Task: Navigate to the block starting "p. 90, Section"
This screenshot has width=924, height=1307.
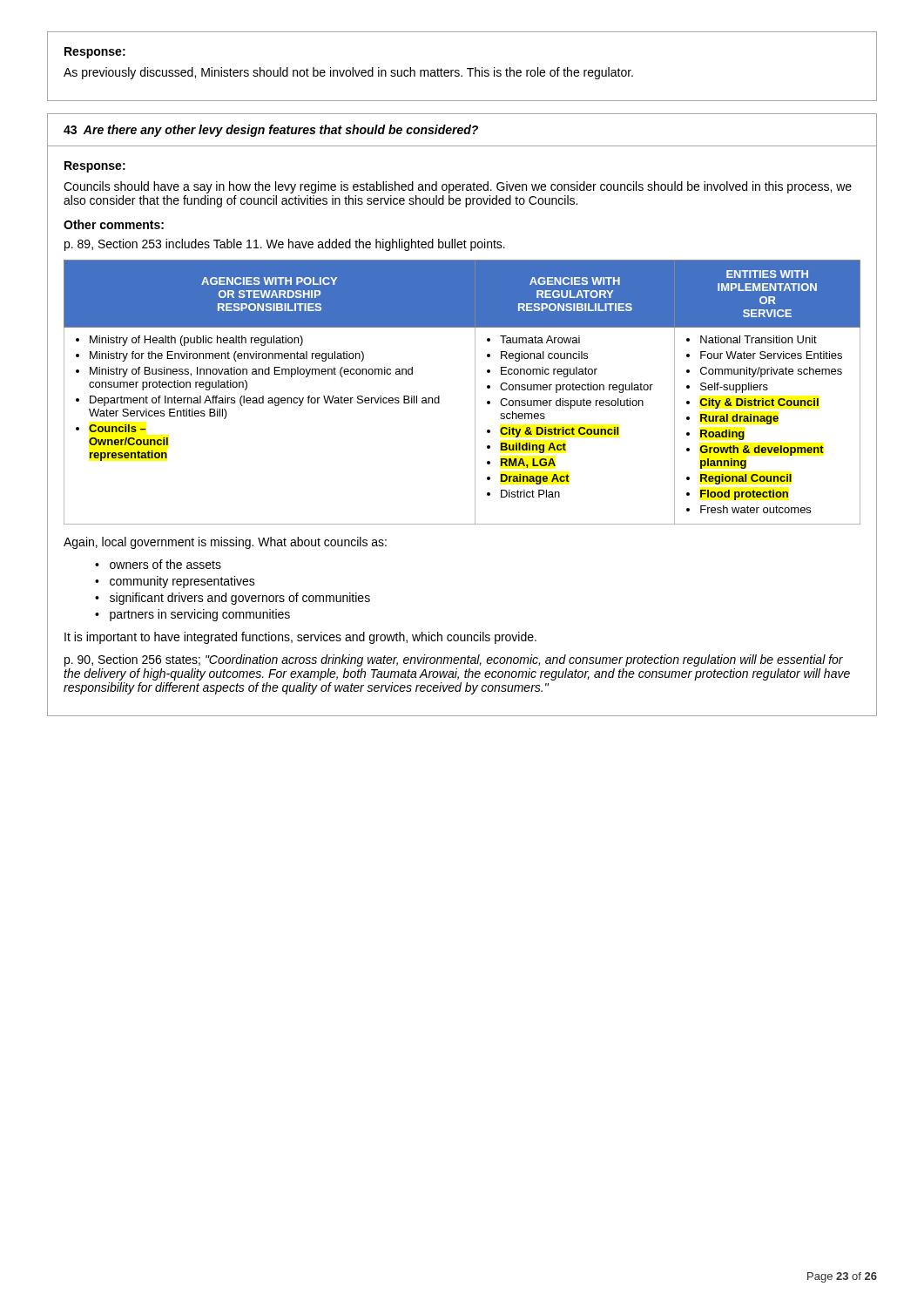Action: (x=462, y=673)
